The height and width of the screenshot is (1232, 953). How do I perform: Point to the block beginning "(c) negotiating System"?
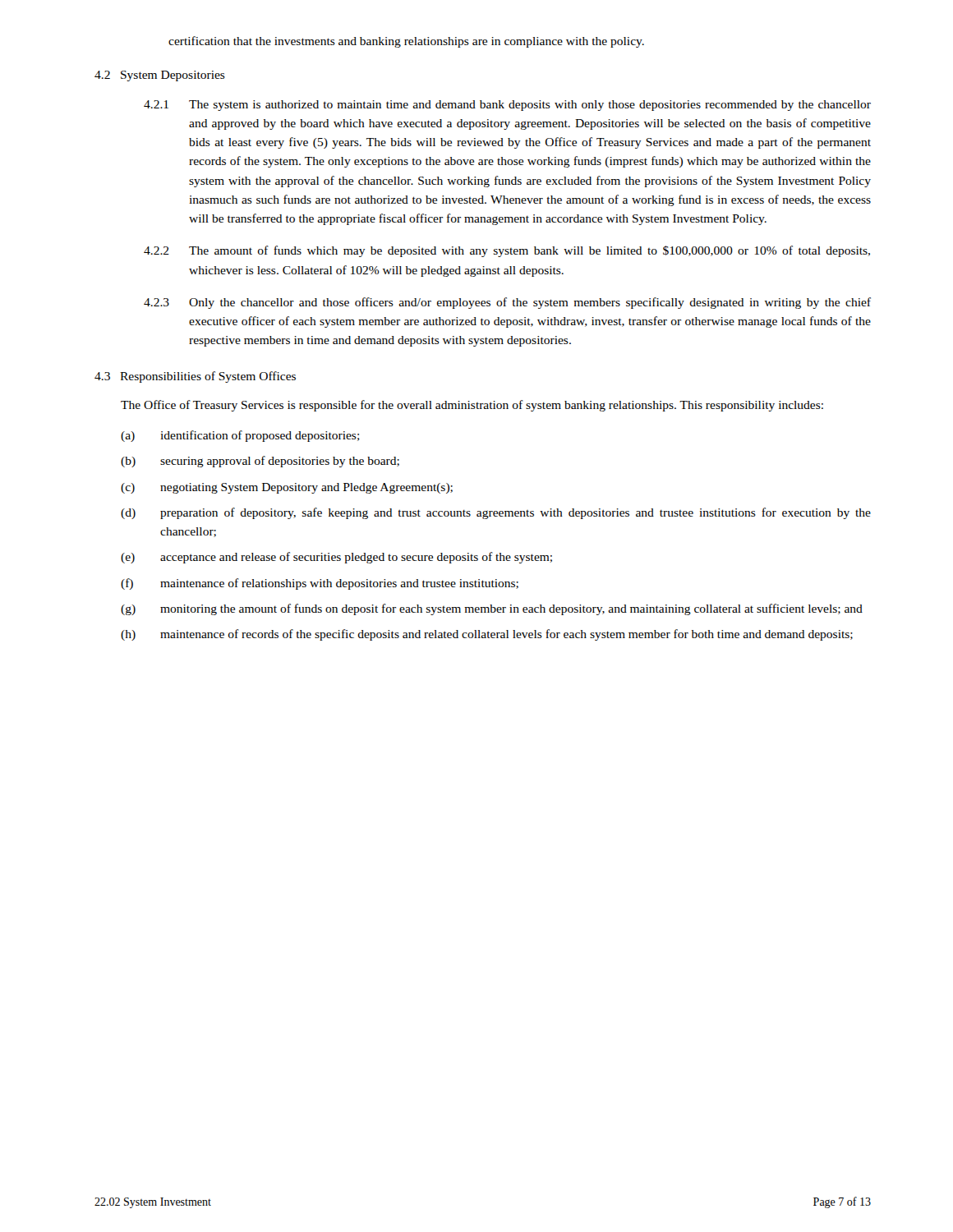click(x=287, y=488)
